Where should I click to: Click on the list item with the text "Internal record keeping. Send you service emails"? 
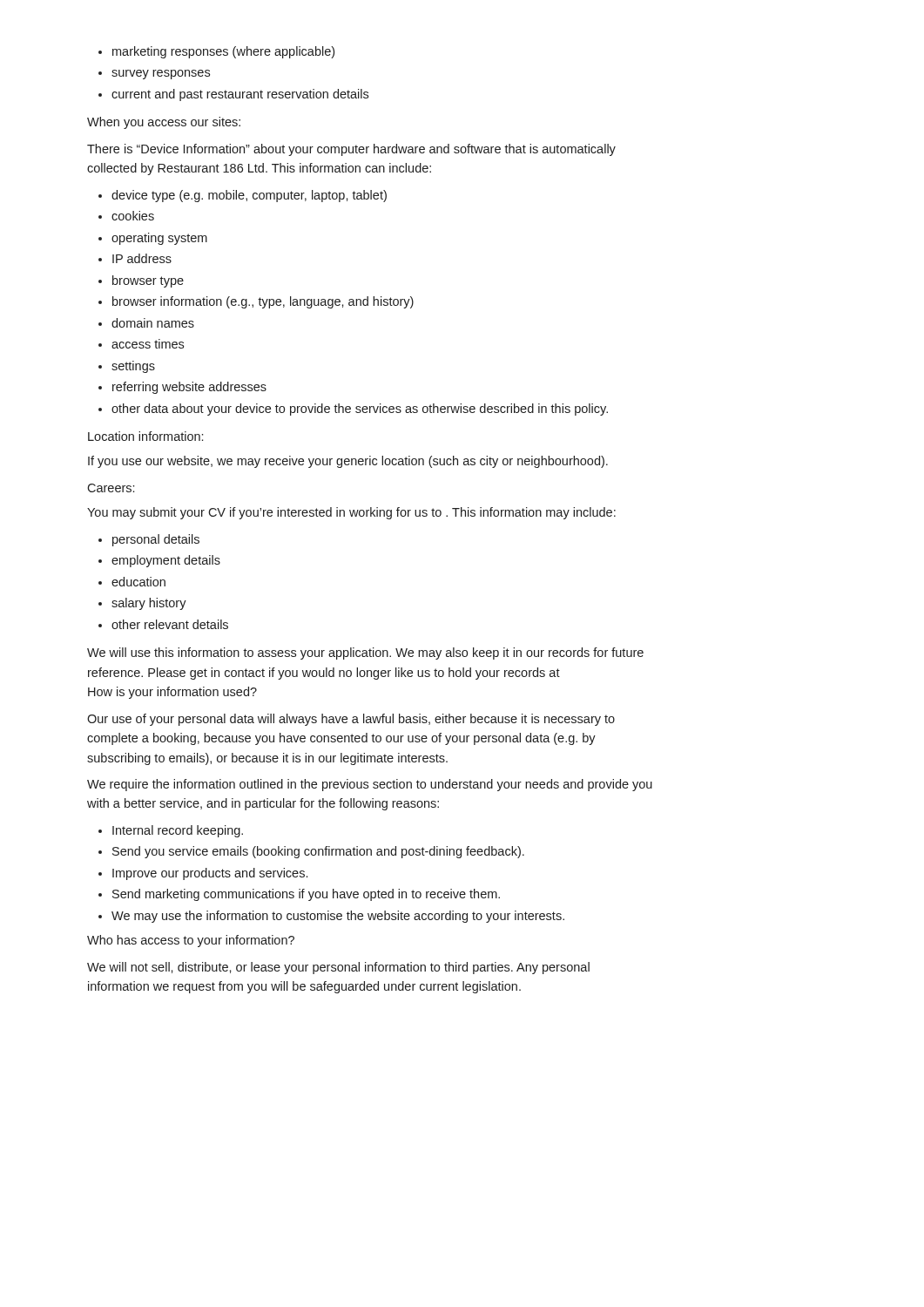pos(171,831)
